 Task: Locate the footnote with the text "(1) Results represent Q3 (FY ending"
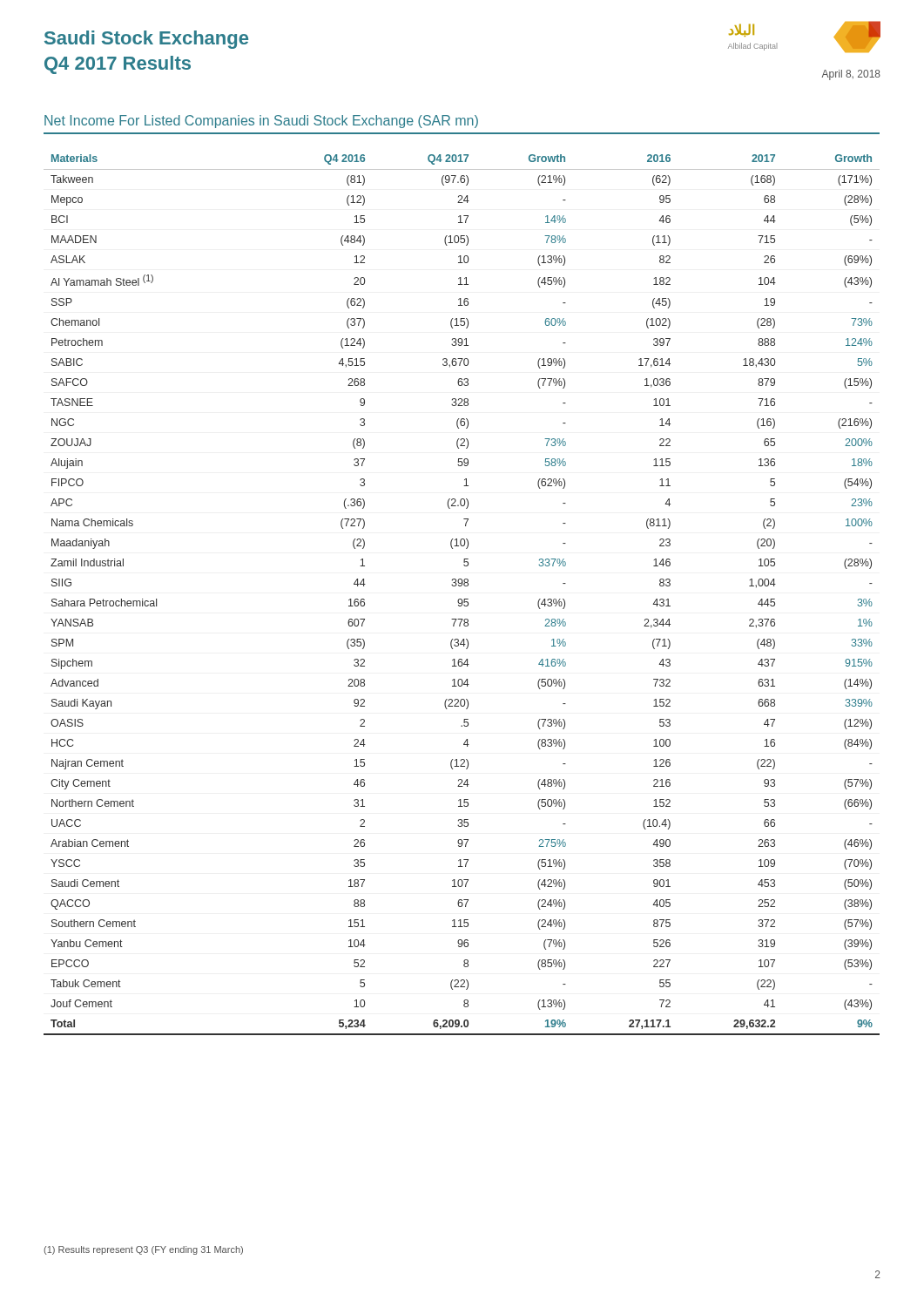tap(144, 1249)
